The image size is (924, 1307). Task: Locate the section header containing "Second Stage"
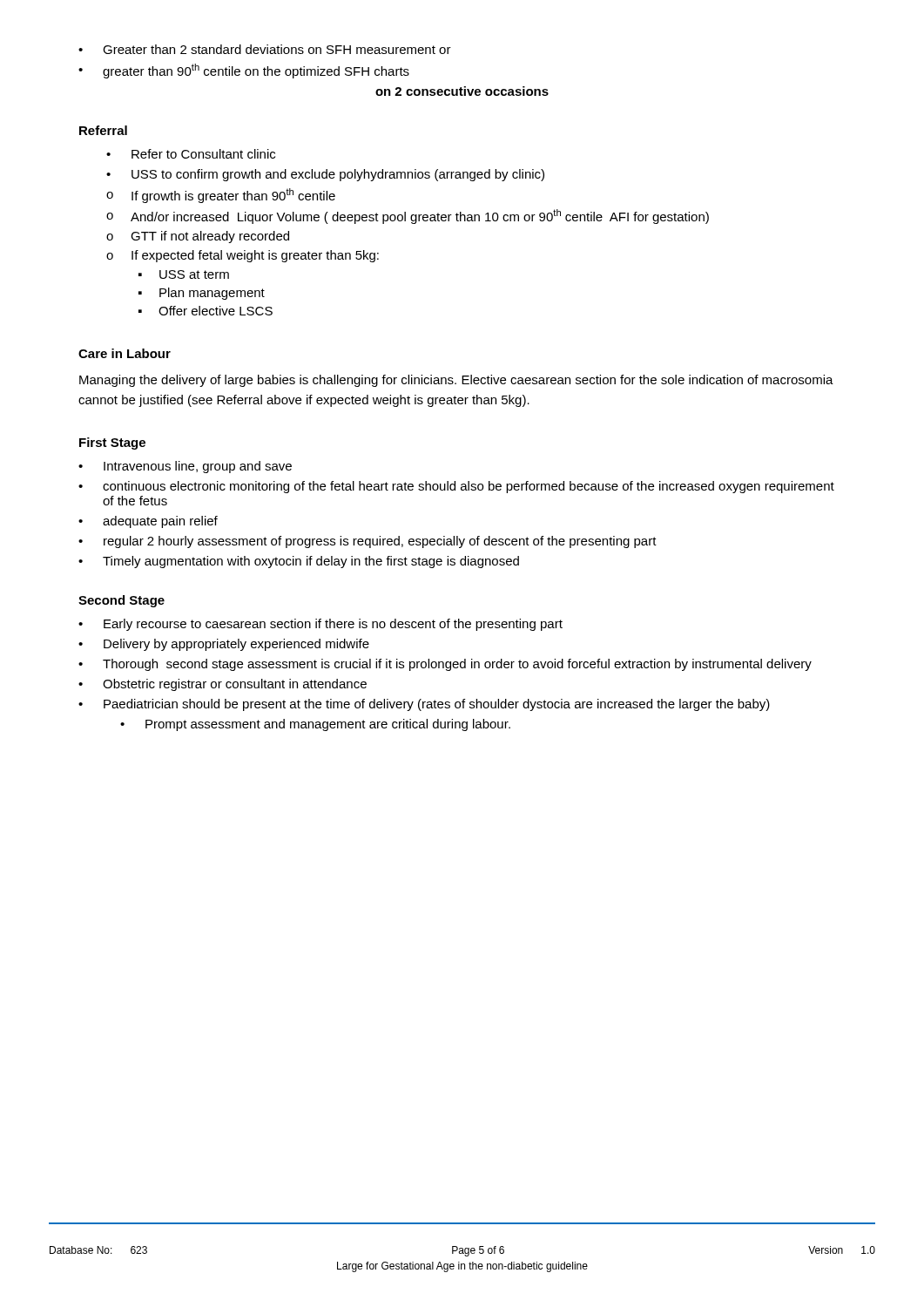[x=122, y=599]
